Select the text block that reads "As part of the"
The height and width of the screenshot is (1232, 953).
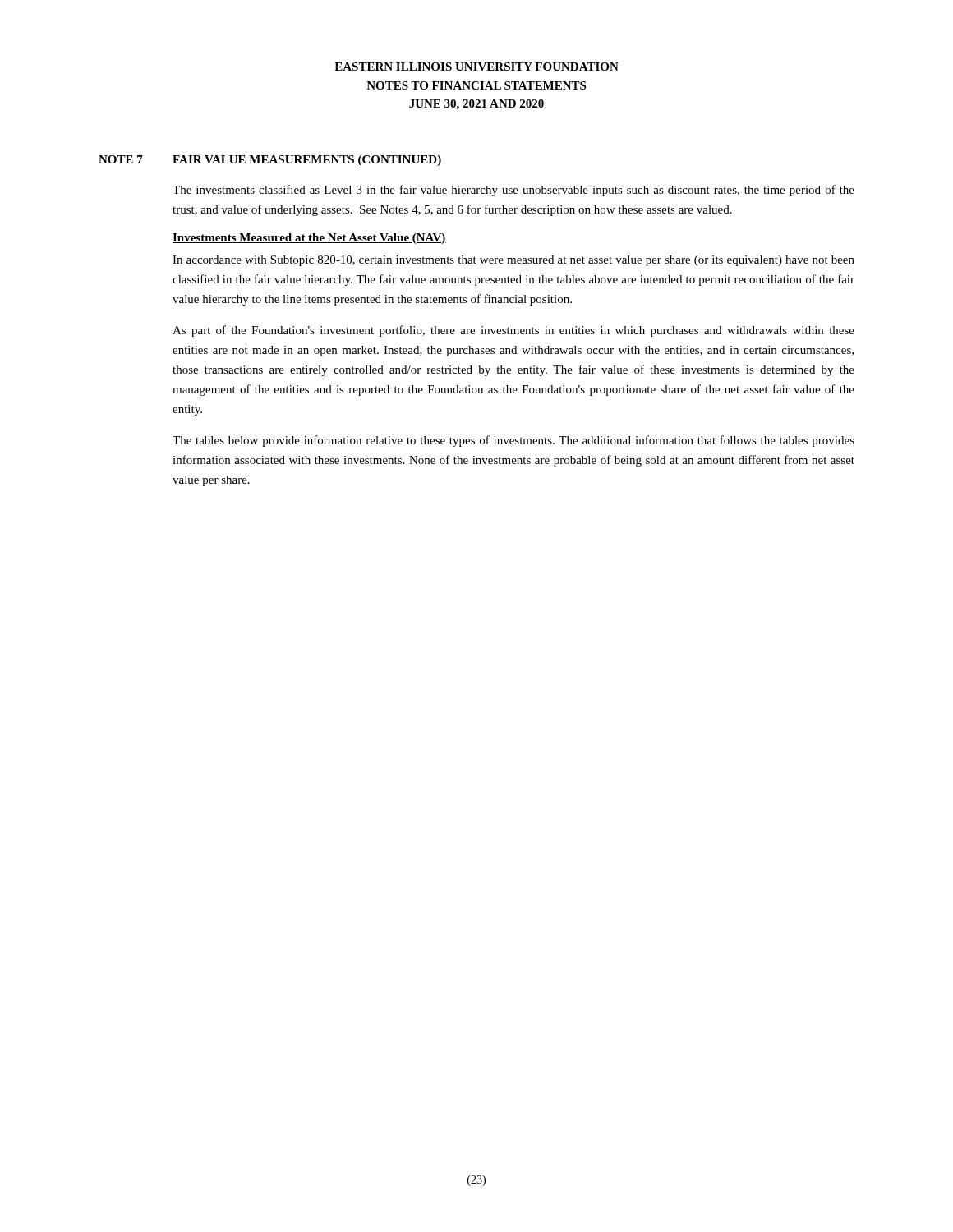point(513,369)
